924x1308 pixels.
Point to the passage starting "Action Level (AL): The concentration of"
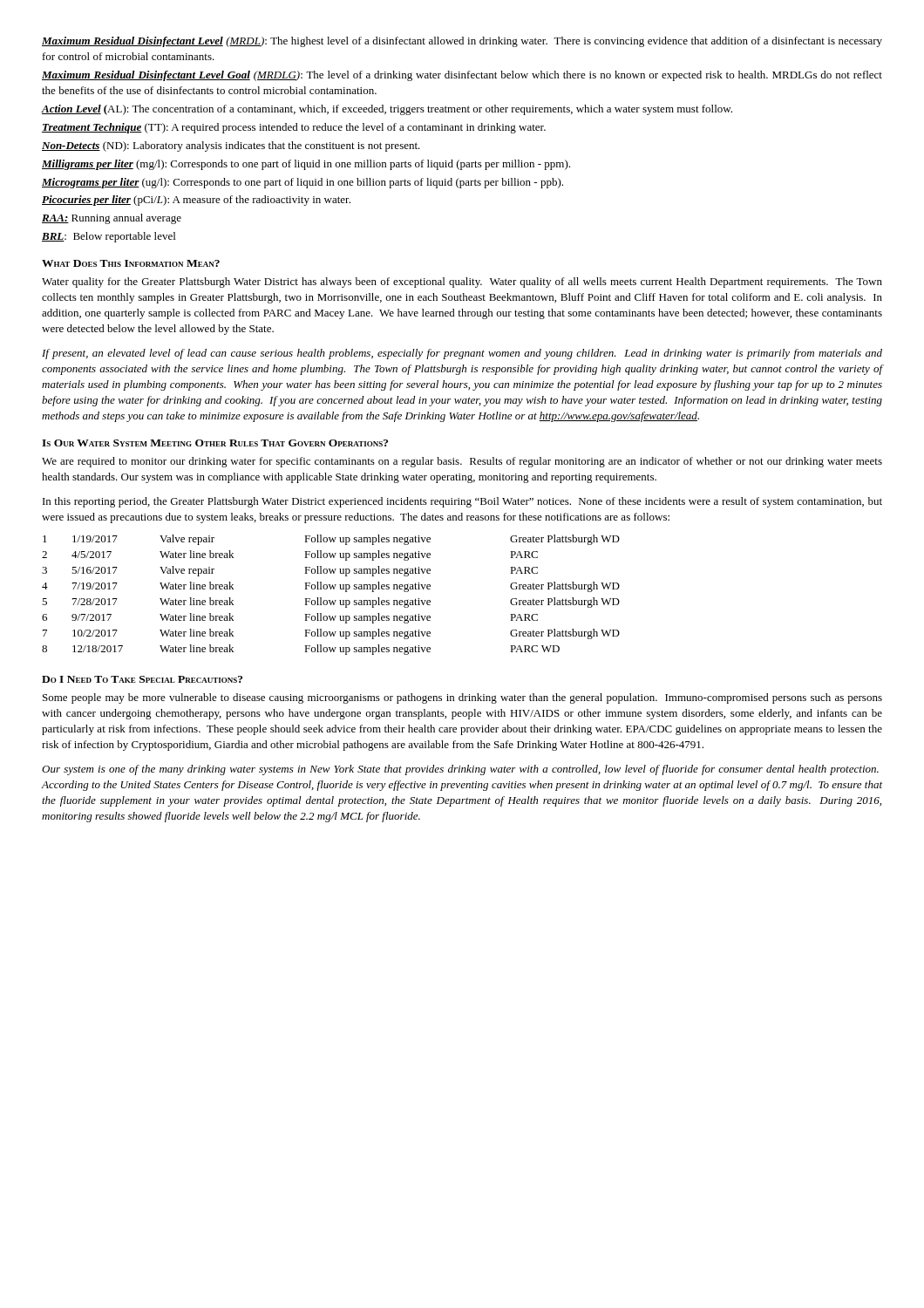tap(388, 108)
